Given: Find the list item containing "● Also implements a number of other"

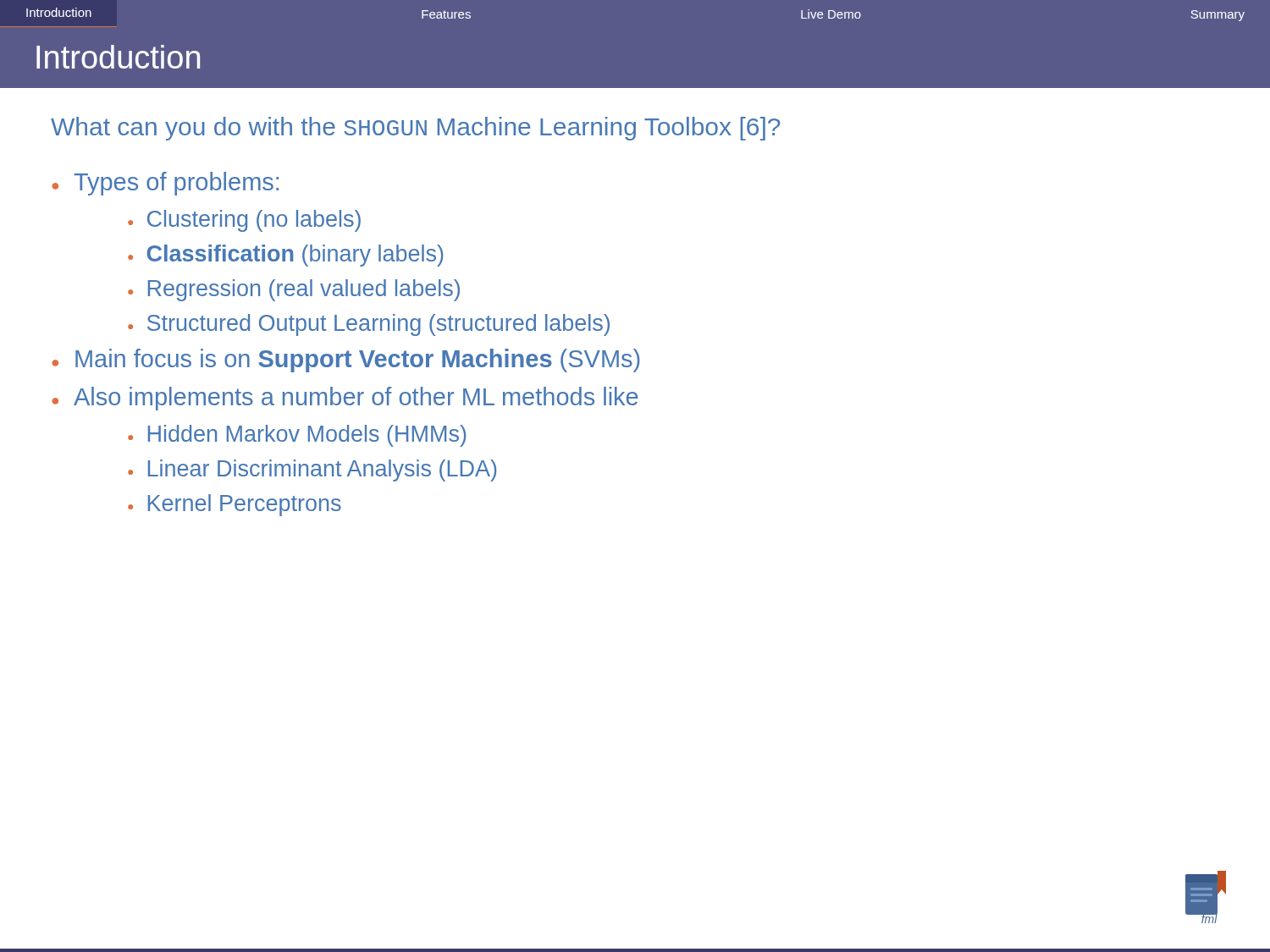Looking at the screenshot, I should (345, 398).
